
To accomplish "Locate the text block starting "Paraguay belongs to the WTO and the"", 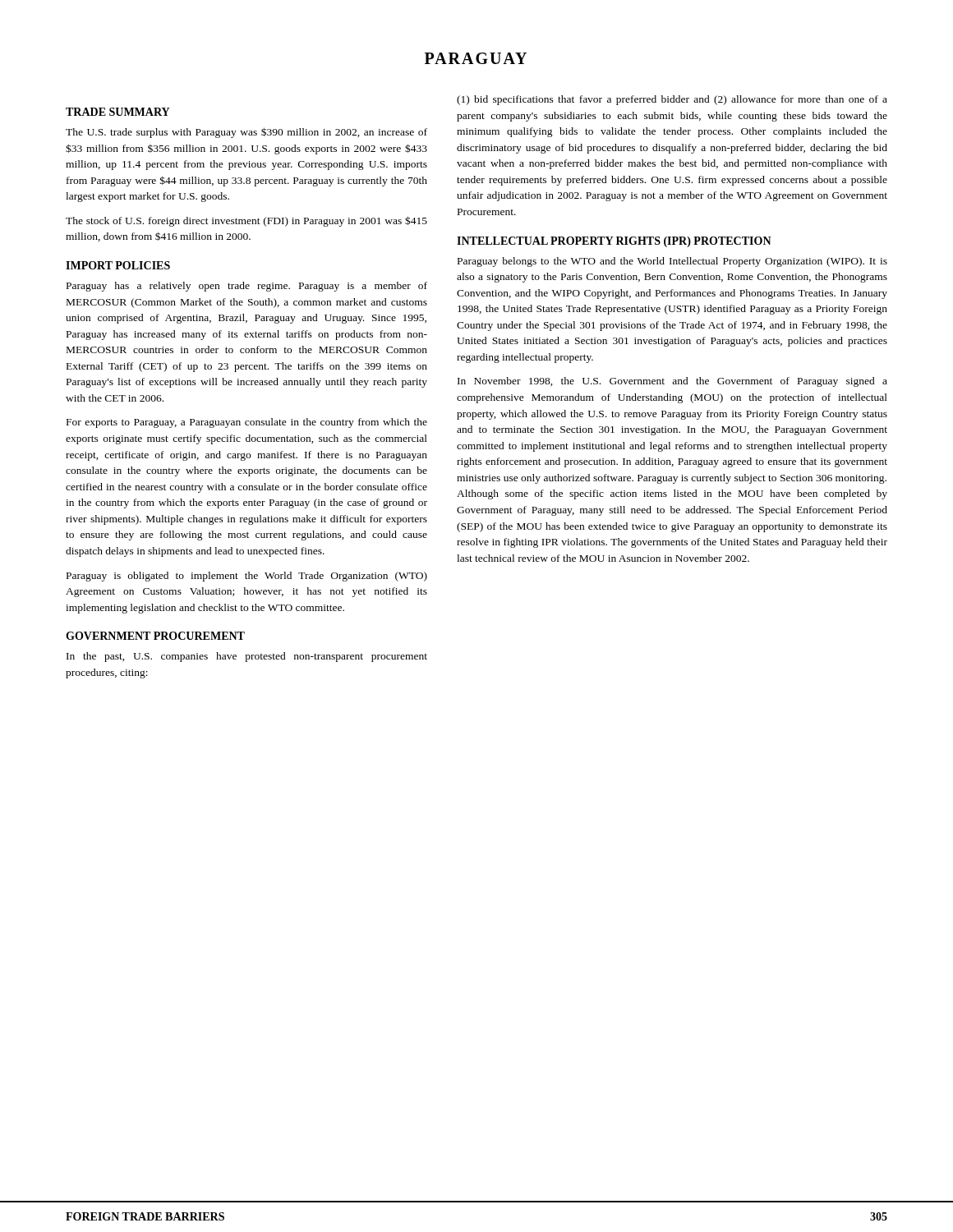I will click(x=672, y=309).
